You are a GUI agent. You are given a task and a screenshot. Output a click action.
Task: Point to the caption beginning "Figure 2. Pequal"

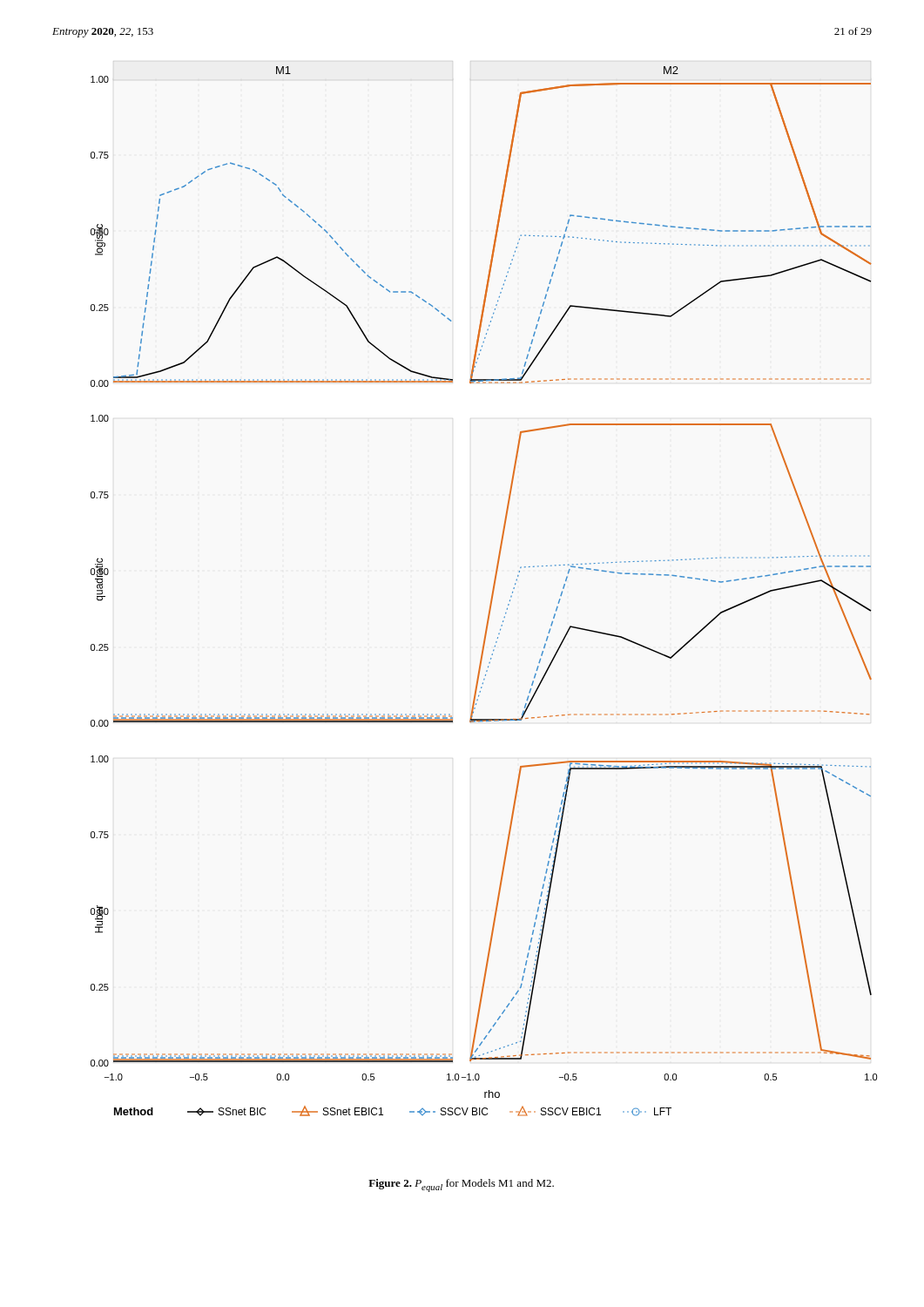pos(462,1184)
